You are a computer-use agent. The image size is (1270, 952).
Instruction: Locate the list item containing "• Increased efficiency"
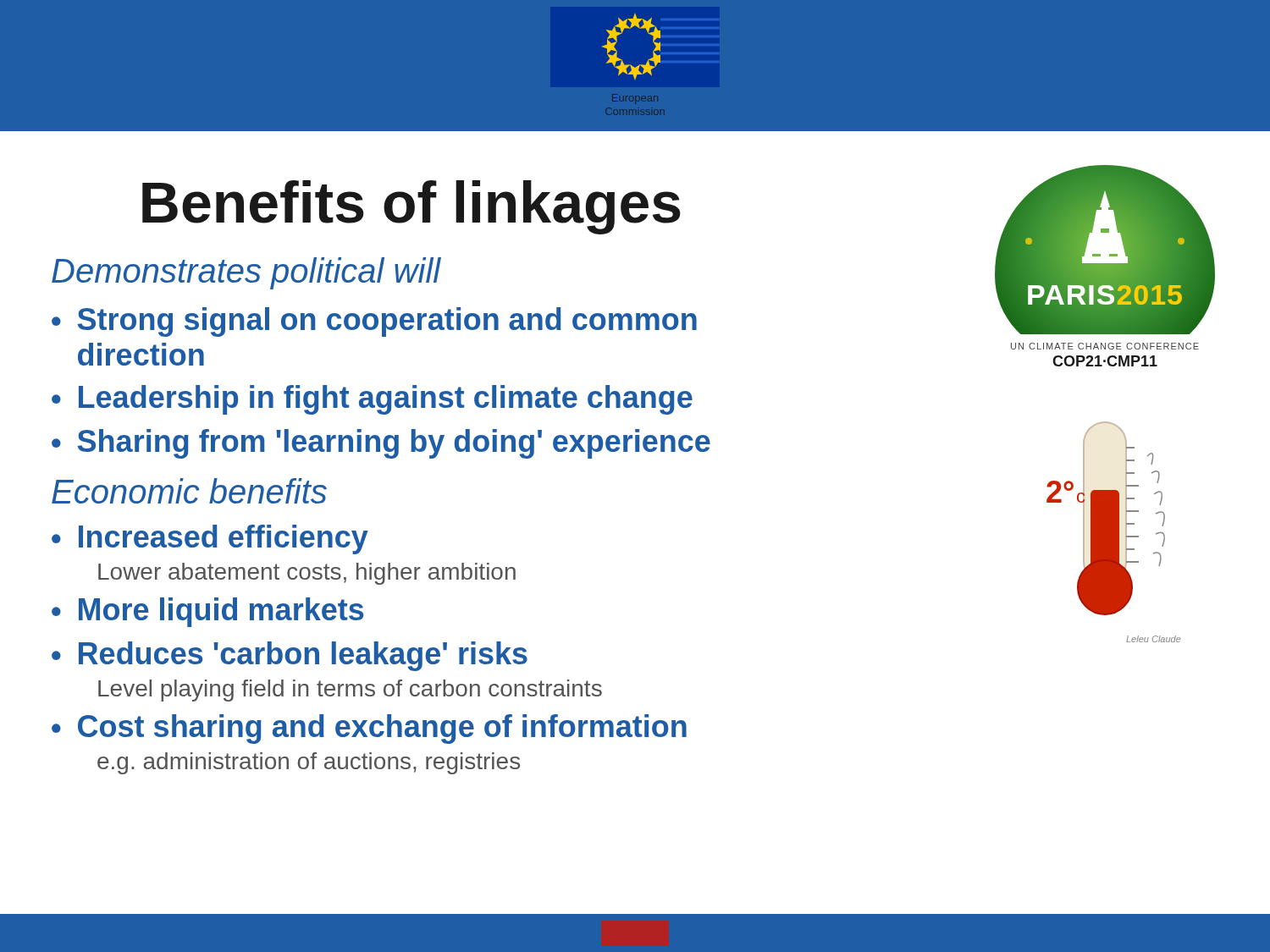tap(209, 538)
